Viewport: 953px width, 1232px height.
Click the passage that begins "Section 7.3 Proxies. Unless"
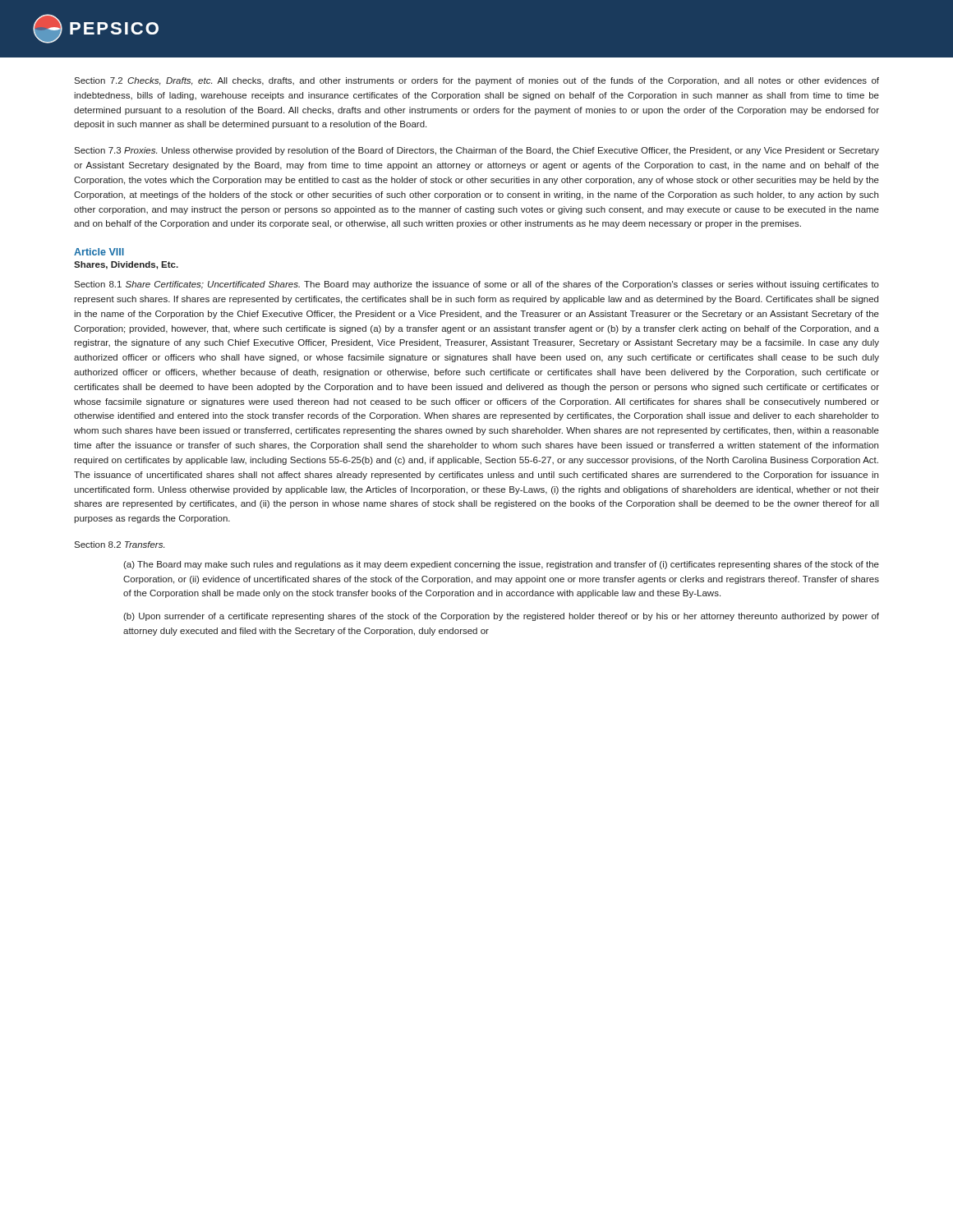pyautogui.click(x=476, y=187)
